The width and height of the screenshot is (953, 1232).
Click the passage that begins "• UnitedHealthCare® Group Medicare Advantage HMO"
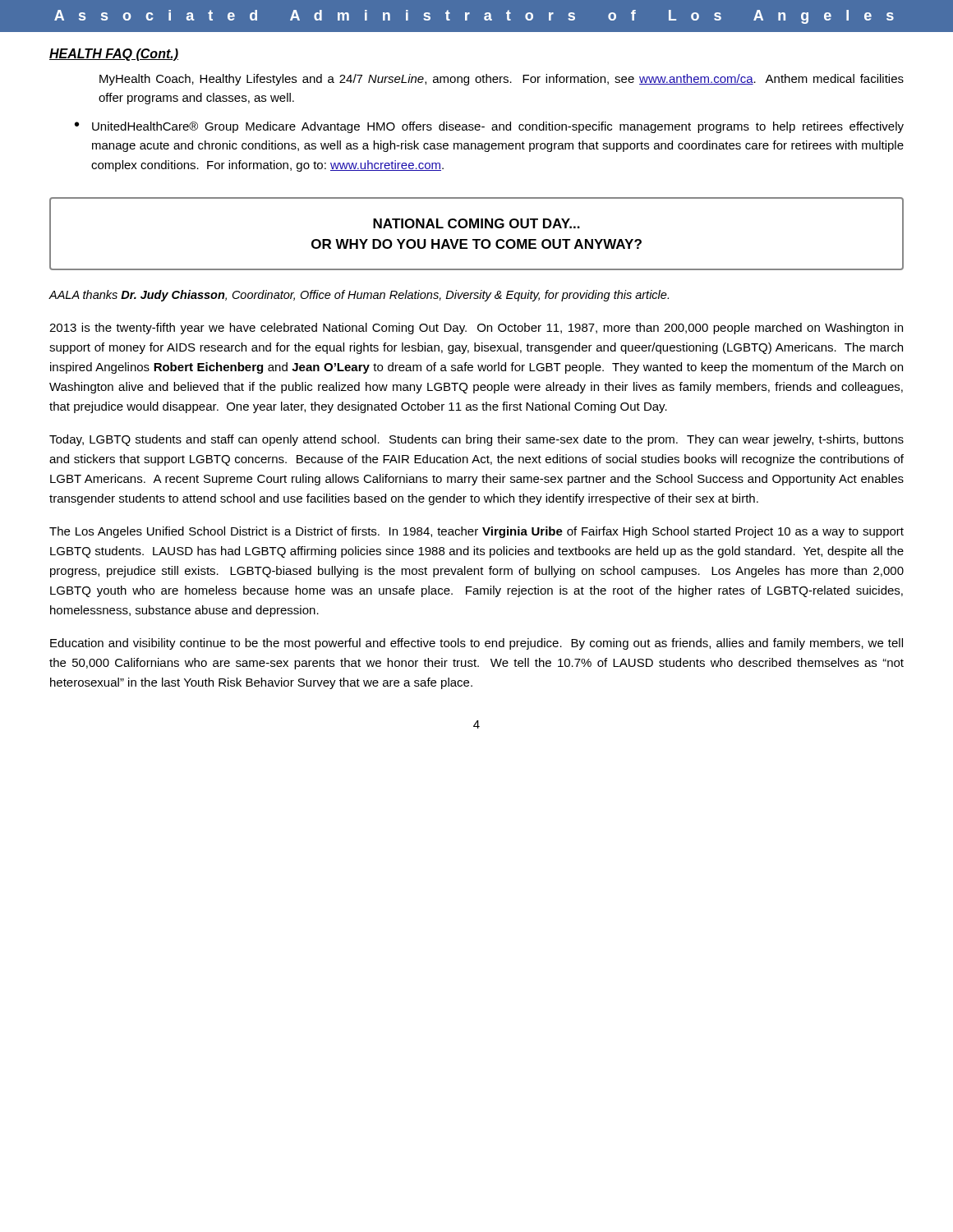tap(489, 145)
